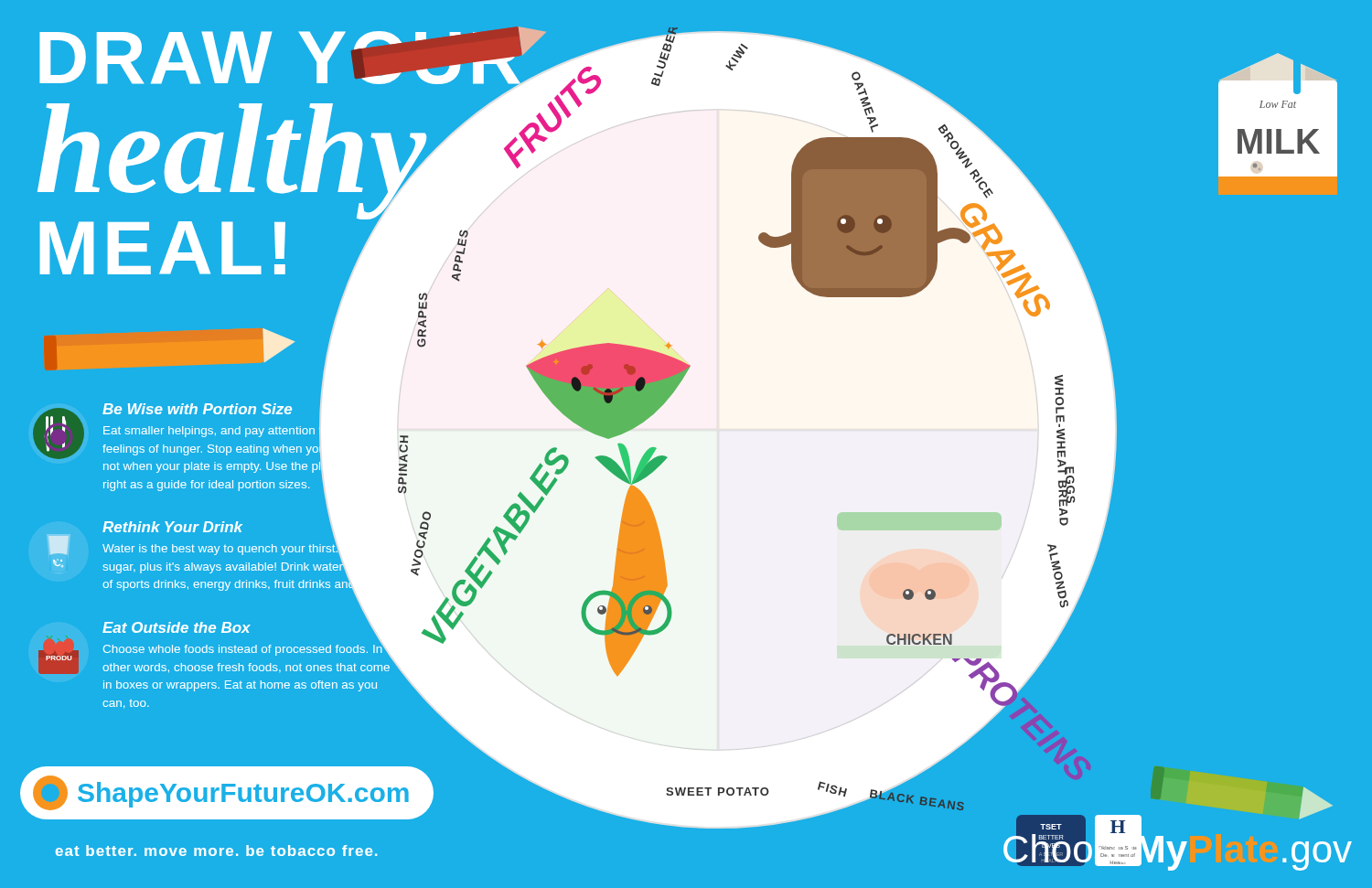Find the text block that reads "eat better. move more. be"
1372x888 pixels.
(x=217, y=851)
